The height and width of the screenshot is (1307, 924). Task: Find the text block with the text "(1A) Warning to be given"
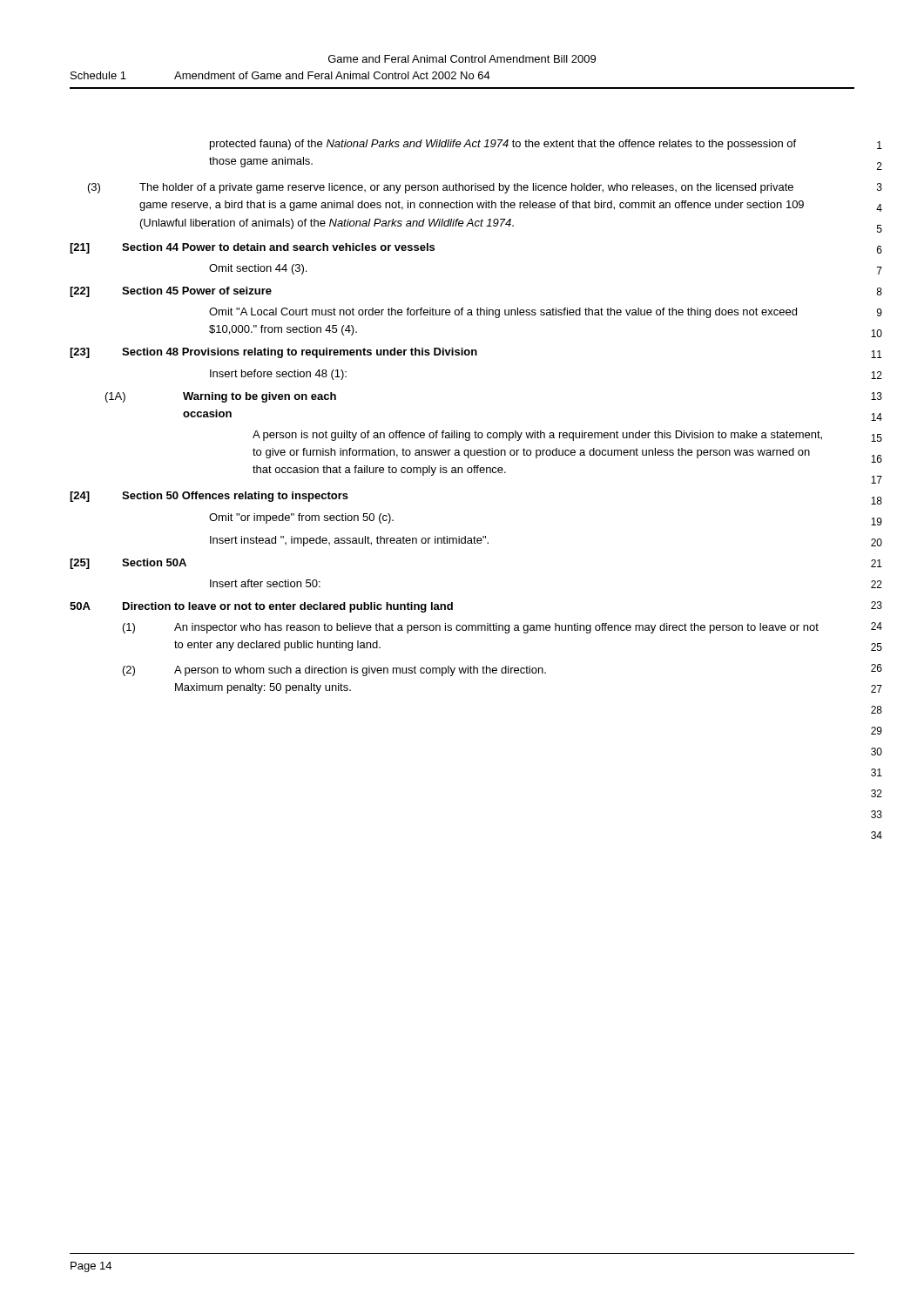pos(226,405)
